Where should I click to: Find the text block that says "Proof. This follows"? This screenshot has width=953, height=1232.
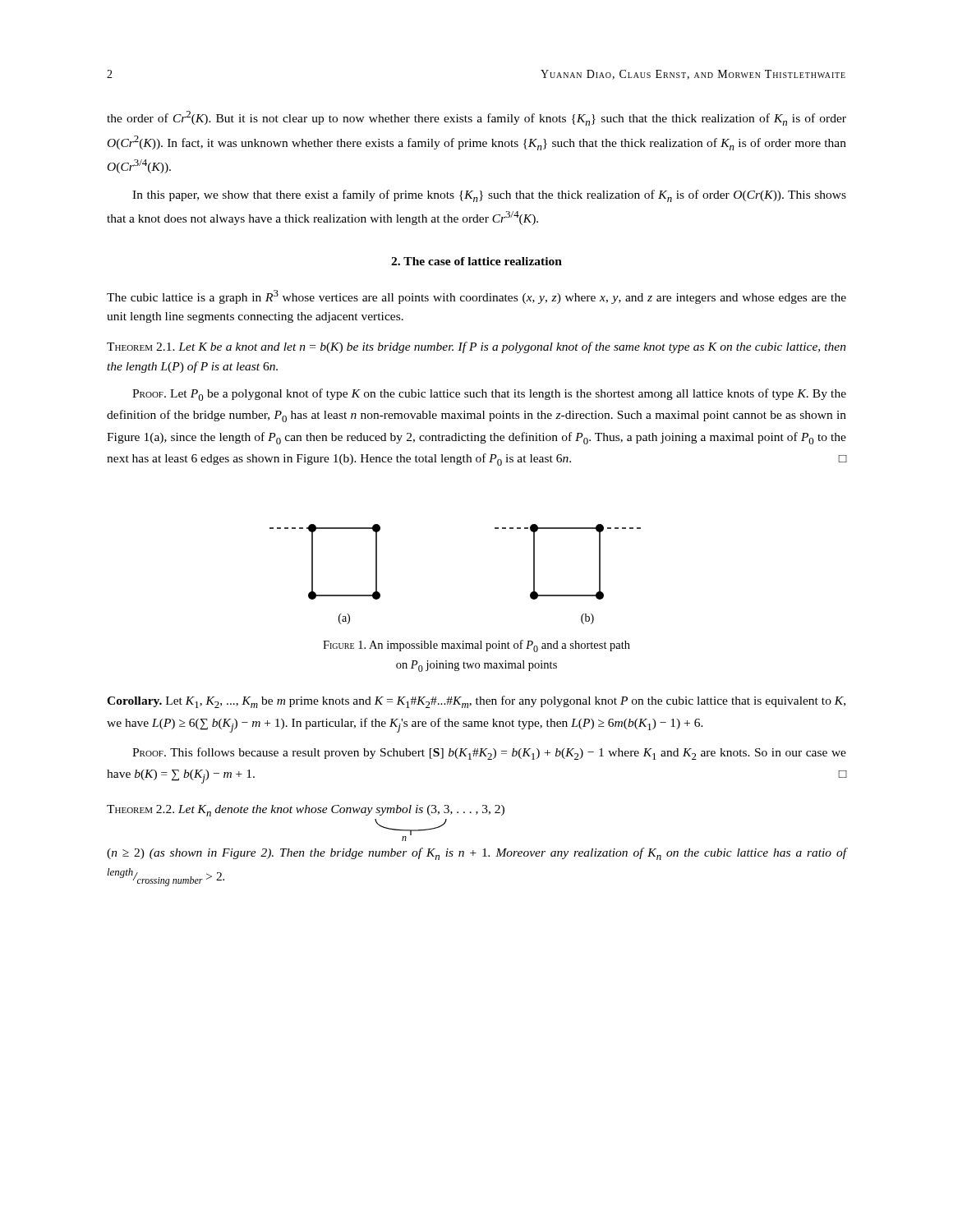click(476, 764)
